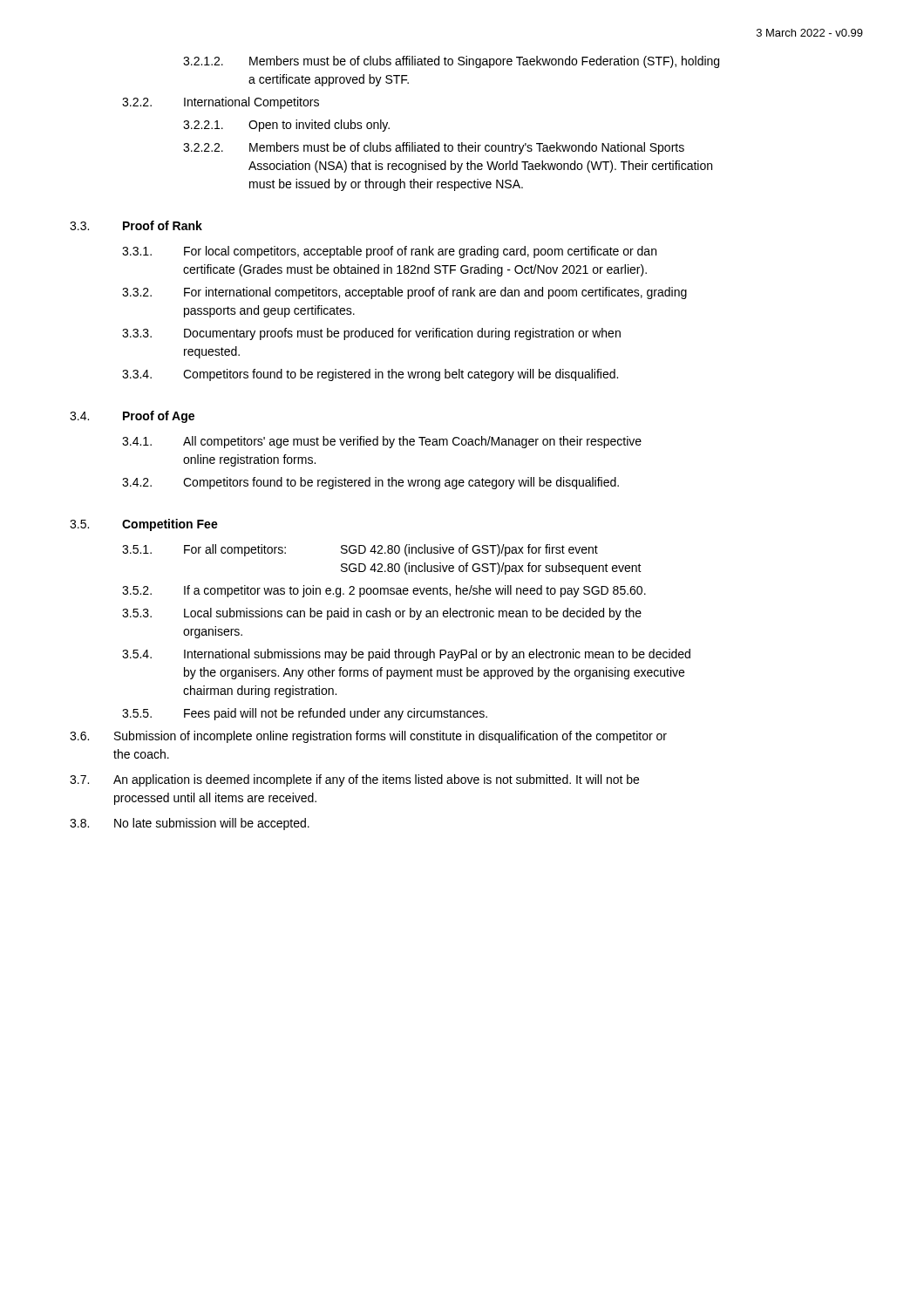Navigate to the element starting "3.7. An application is deemed"
This screenshot has width=924, height=1308.
466,789
